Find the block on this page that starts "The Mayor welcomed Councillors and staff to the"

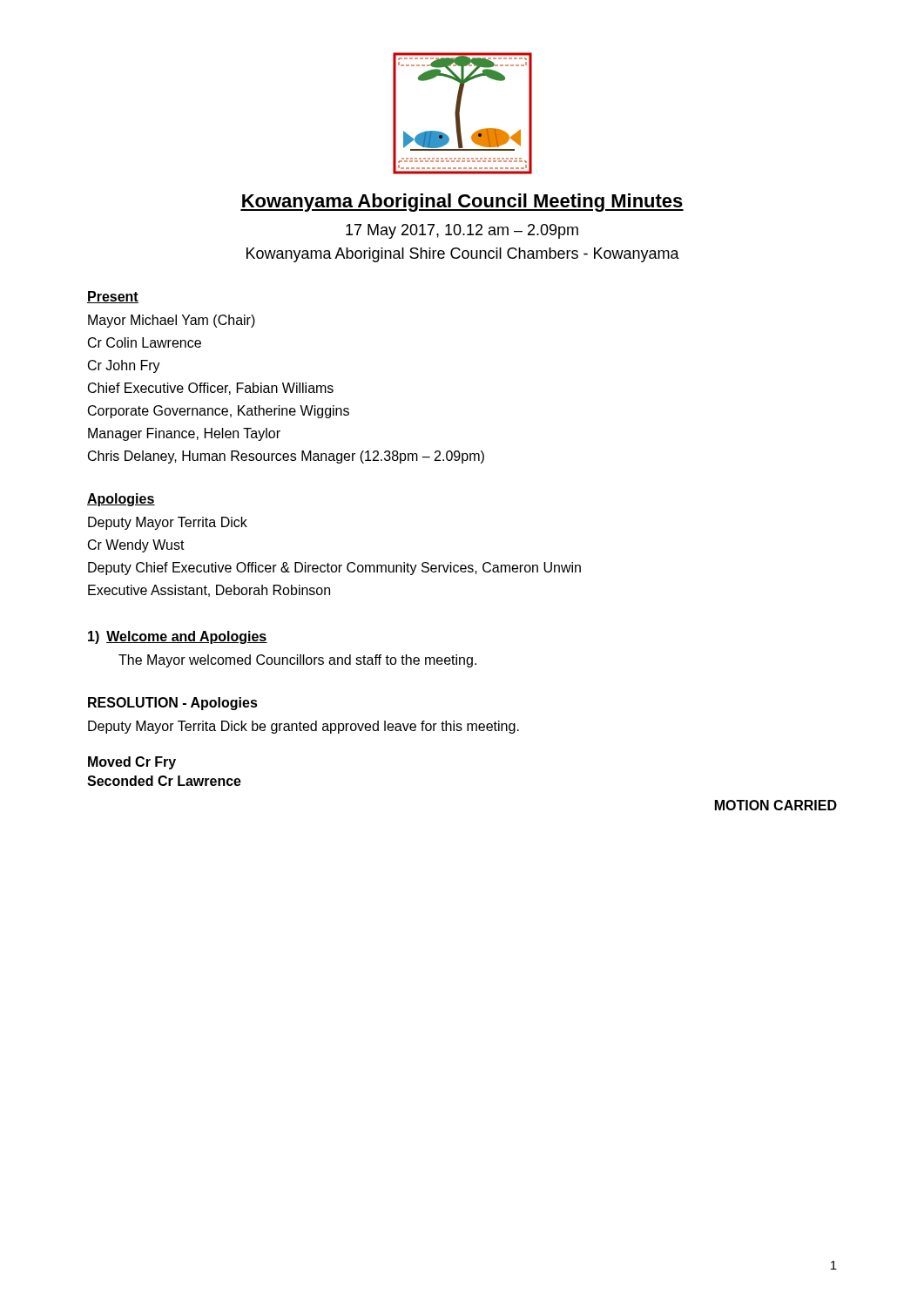point(298,660)
